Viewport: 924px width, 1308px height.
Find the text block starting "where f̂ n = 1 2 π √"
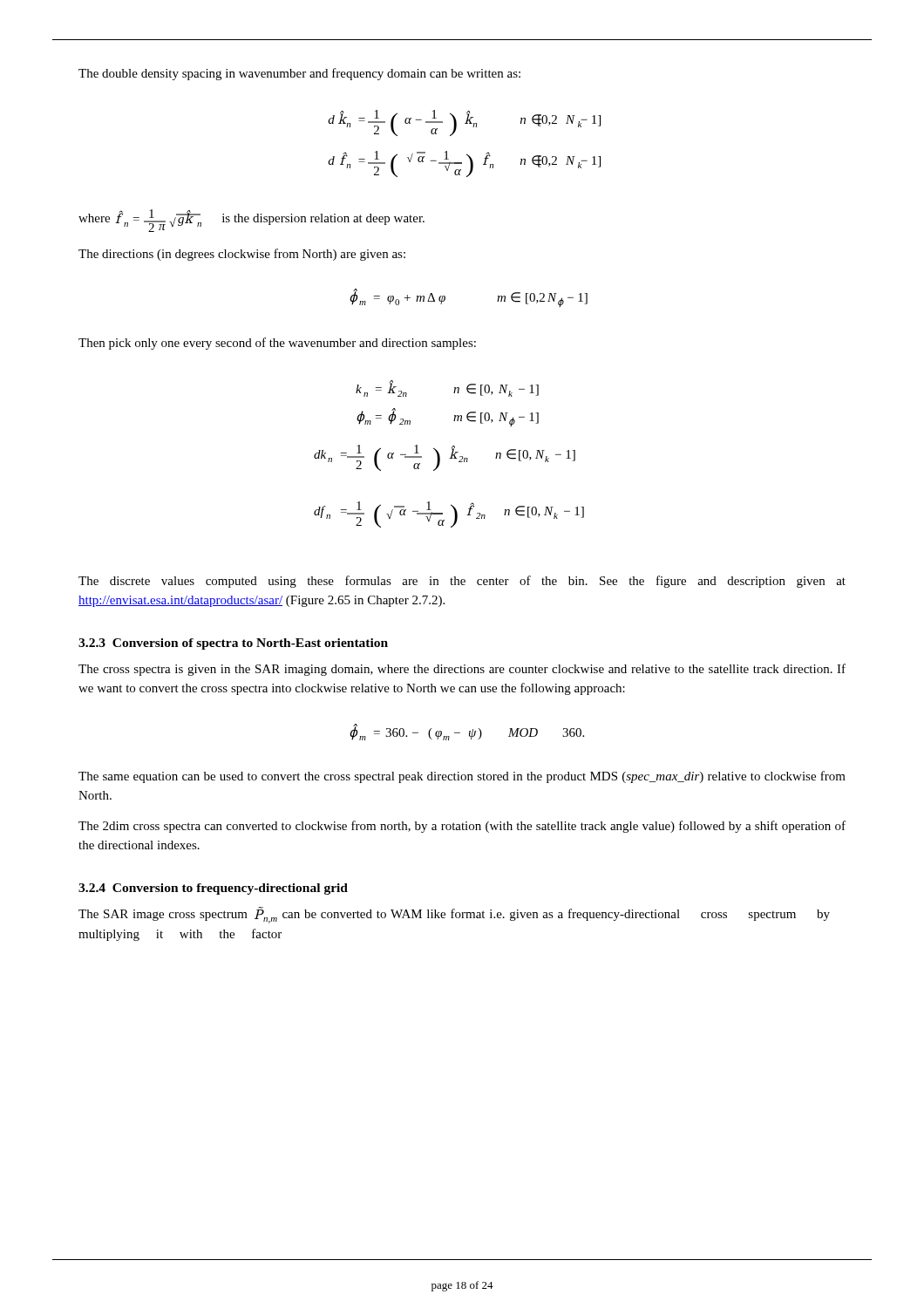(x=252, y=219)
